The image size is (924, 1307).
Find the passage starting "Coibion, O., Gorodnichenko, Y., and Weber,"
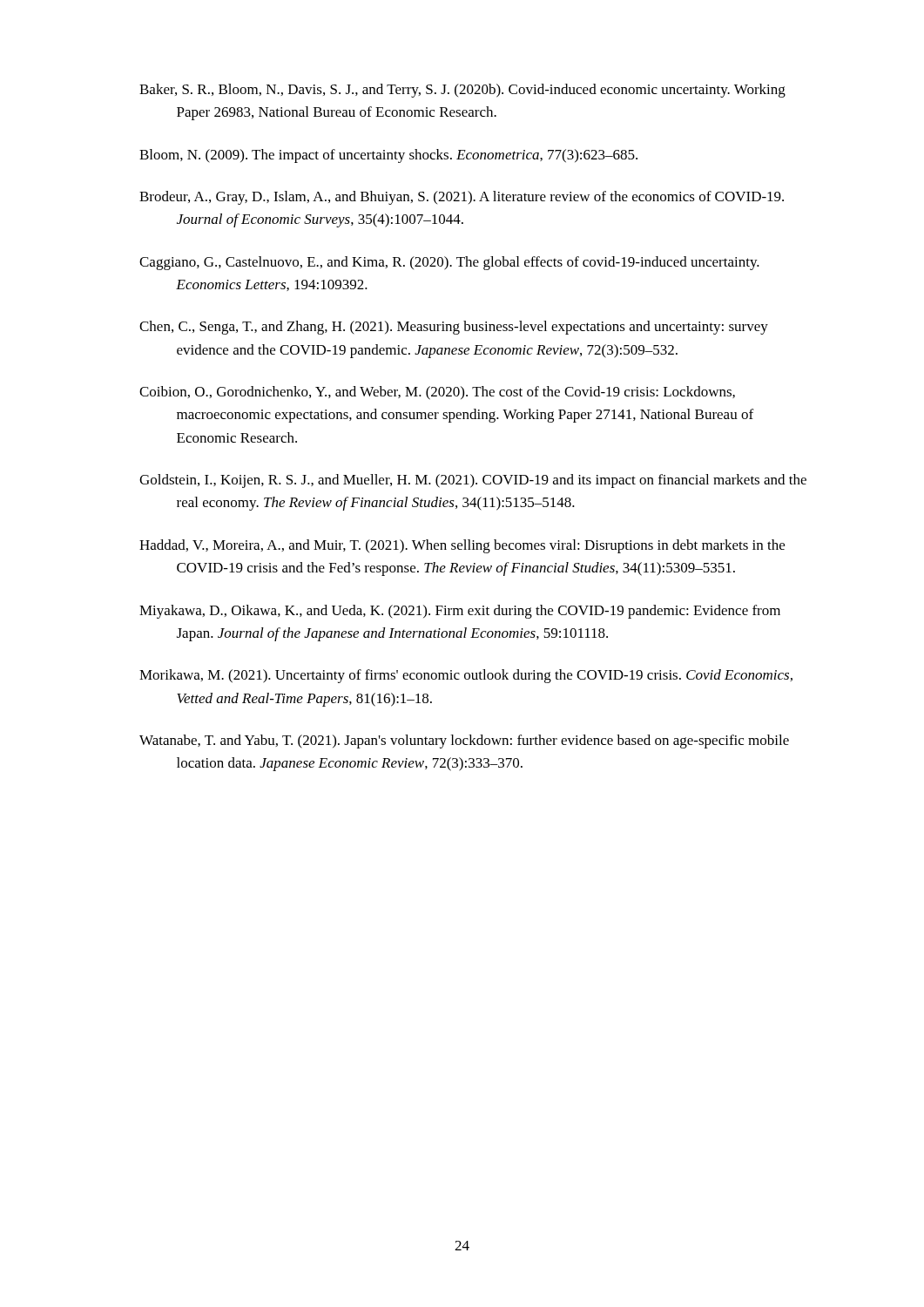[446, 415]
